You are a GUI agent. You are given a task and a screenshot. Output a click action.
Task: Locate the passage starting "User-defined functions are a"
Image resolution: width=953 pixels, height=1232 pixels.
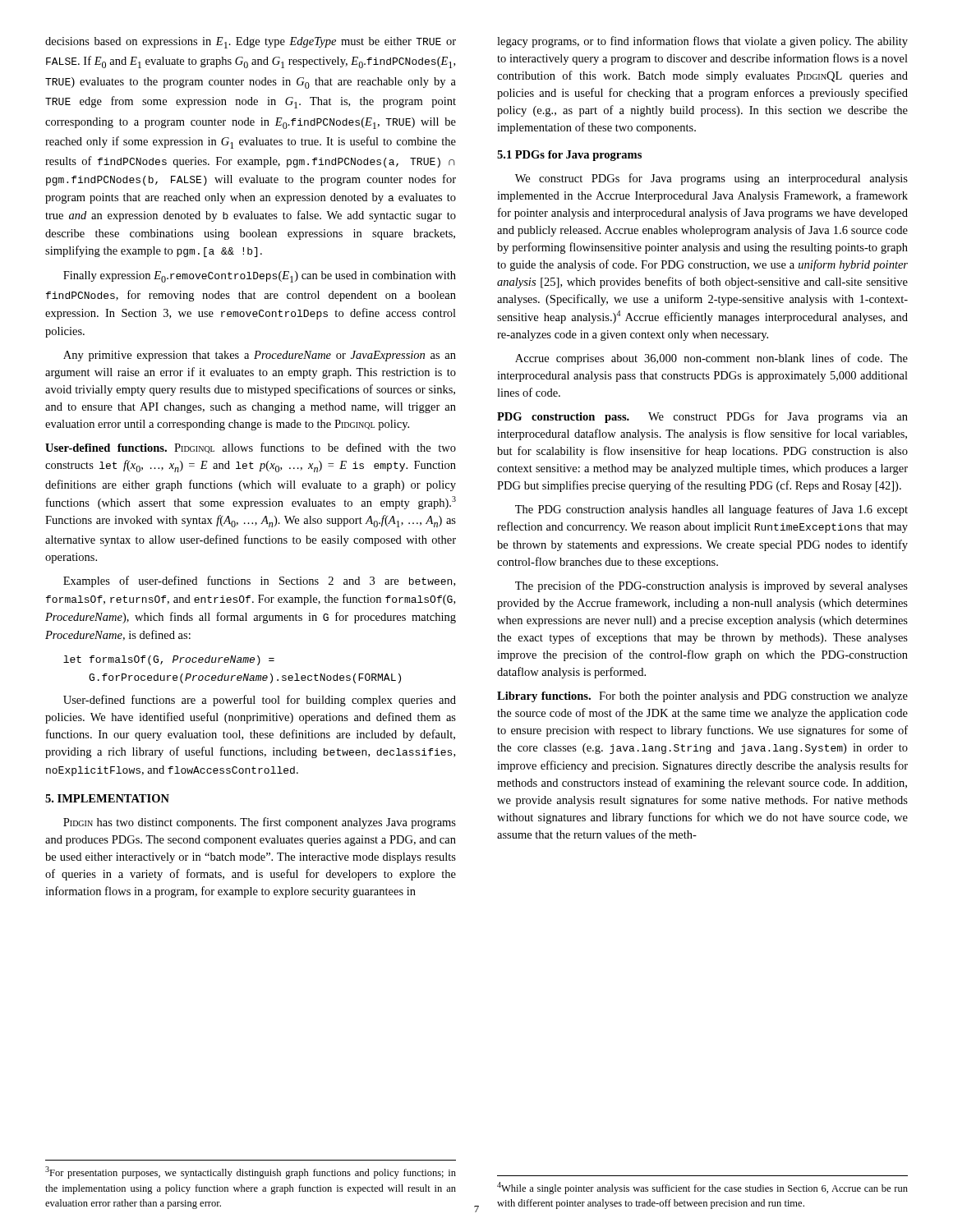251,735
